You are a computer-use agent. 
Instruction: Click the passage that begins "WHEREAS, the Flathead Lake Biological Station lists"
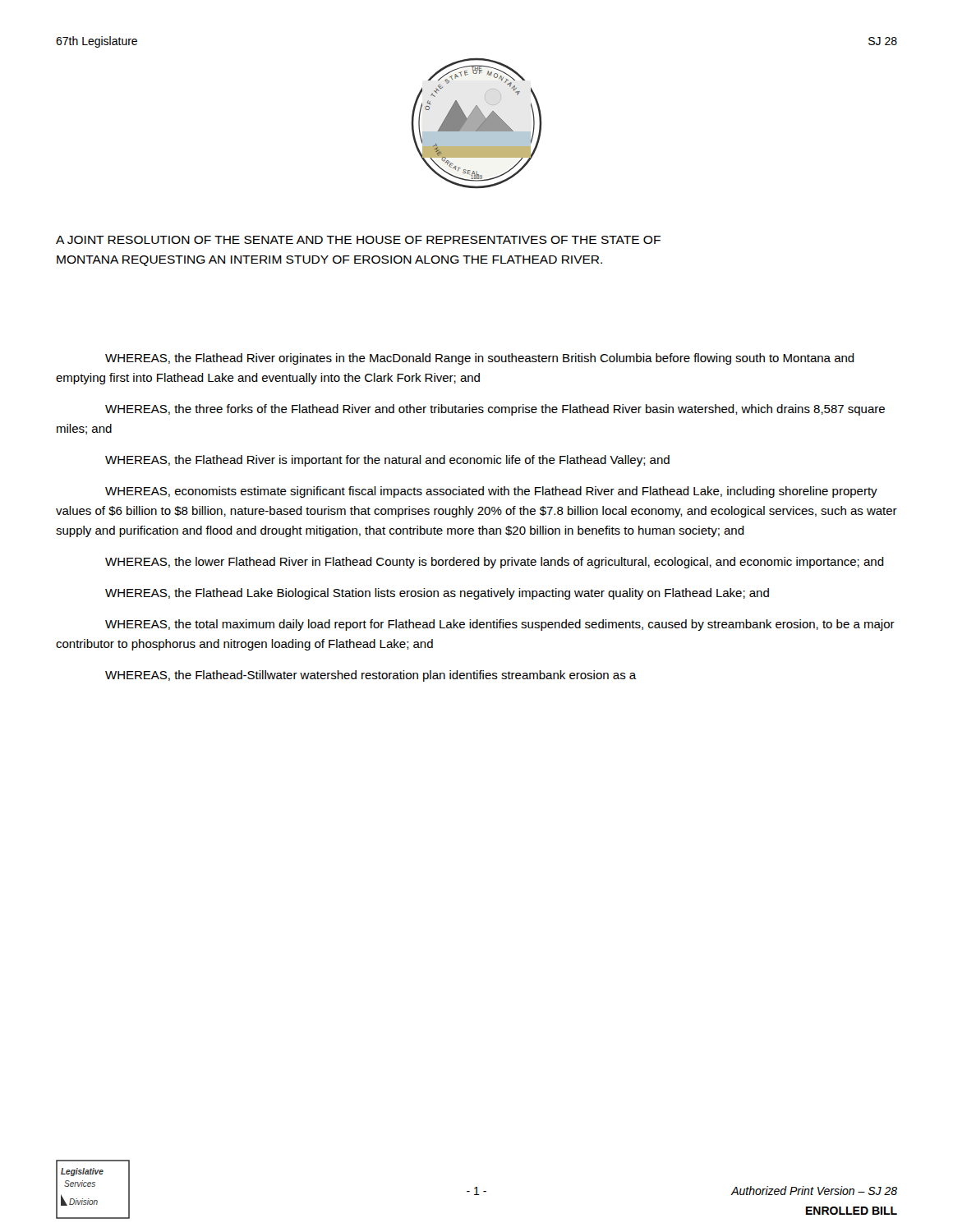pos(437,593)
